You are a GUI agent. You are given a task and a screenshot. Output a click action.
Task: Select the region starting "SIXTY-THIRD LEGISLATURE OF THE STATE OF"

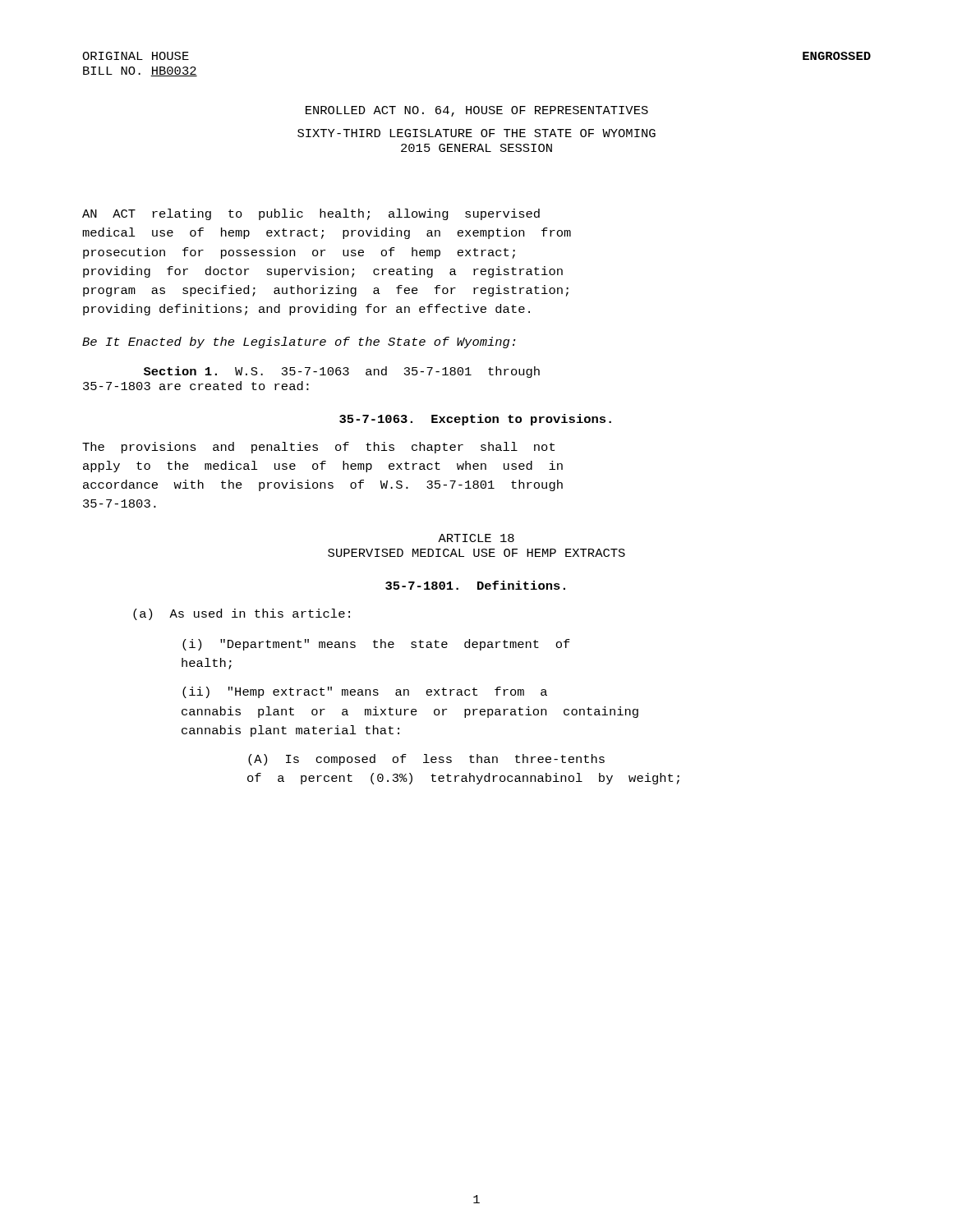pyautogui.click(x=476, y=141)
